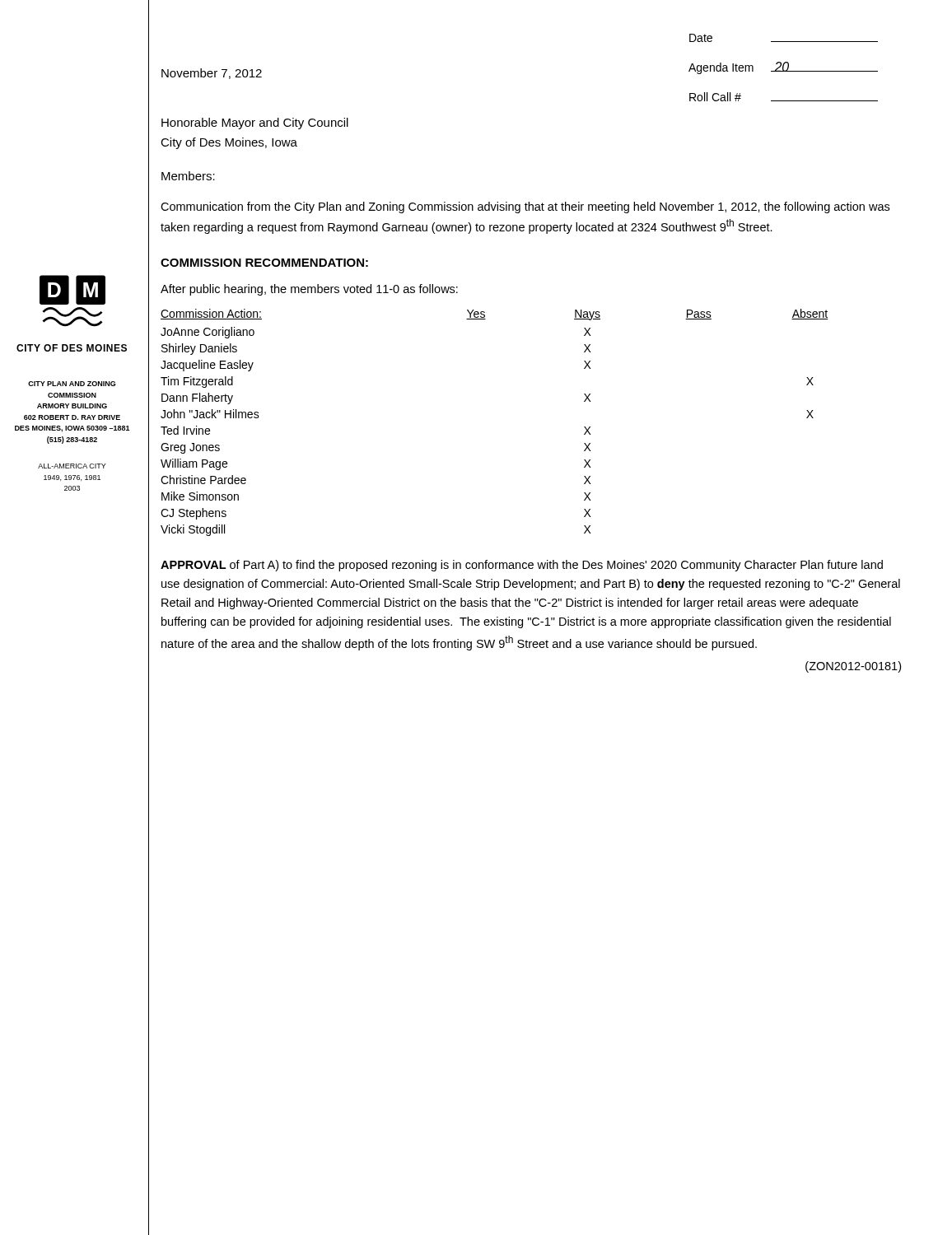Find the logo
Screen dimensions: 1235x952
coord(72,313)
